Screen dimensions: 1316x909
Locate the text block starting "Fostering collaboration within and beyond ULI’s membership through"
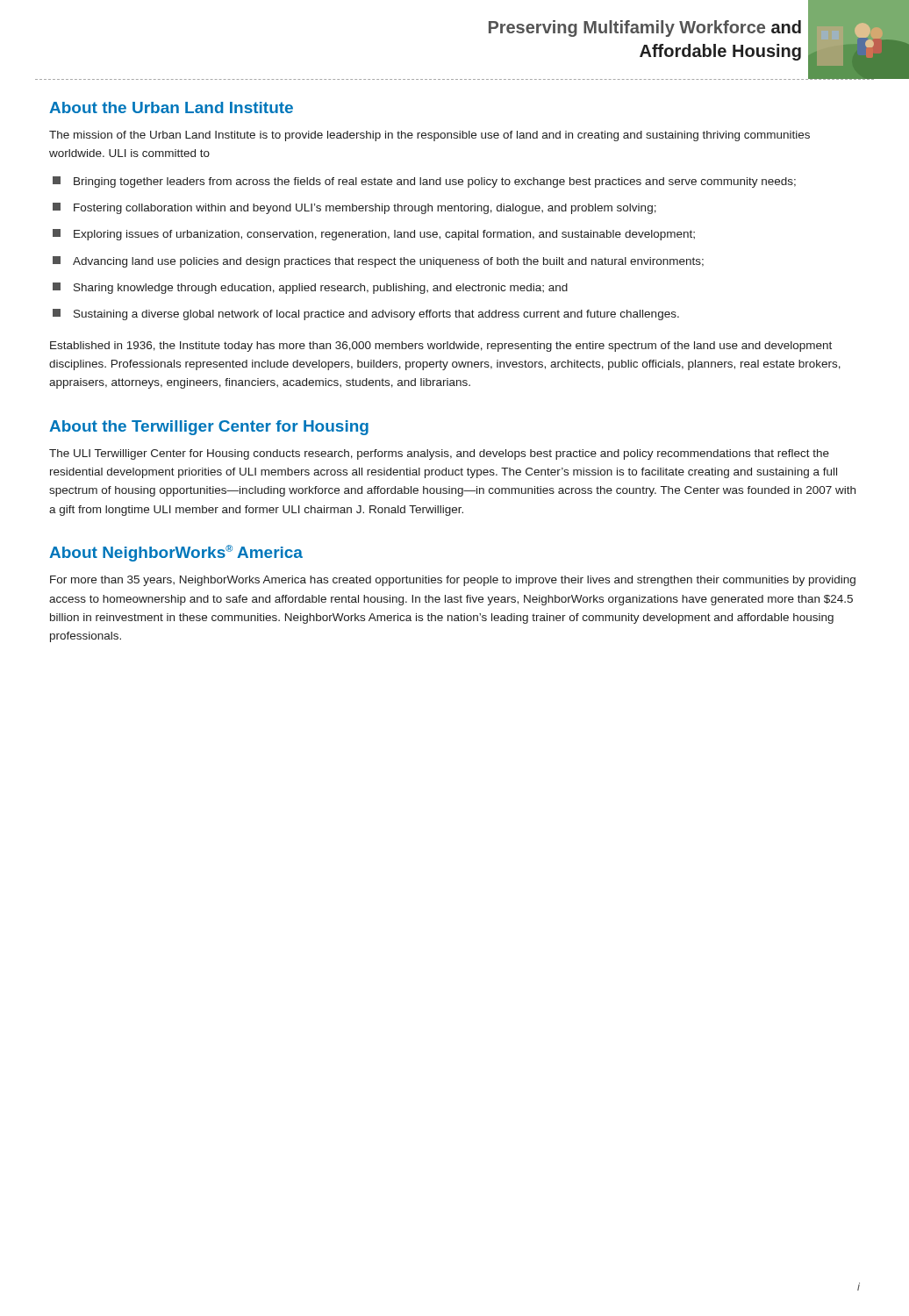tap(355, 208)
